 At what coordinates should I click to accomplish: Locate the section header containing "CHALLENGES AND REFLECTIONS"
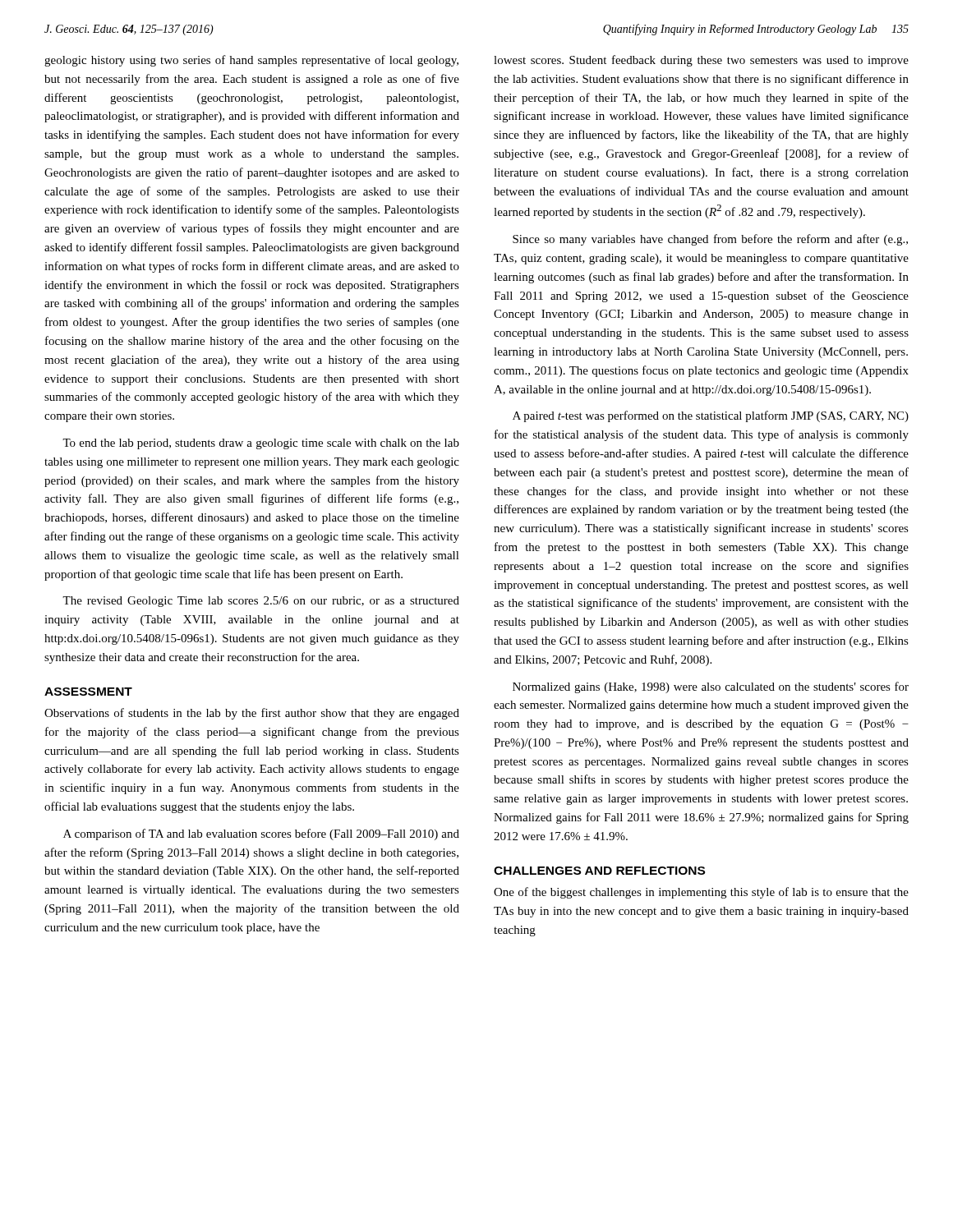(600, 870)
